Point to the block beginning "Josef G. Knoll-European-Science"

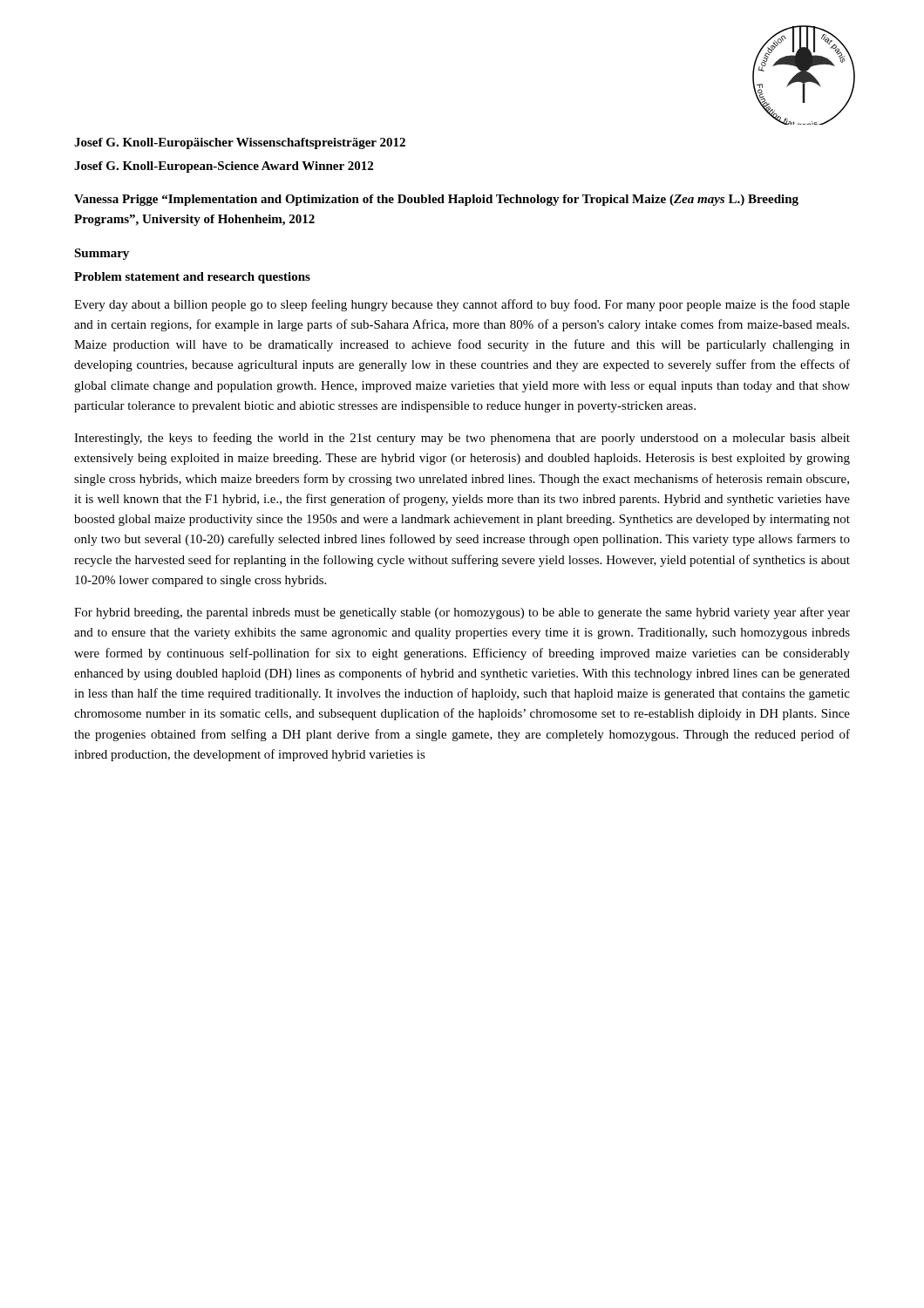pos(224,166)
